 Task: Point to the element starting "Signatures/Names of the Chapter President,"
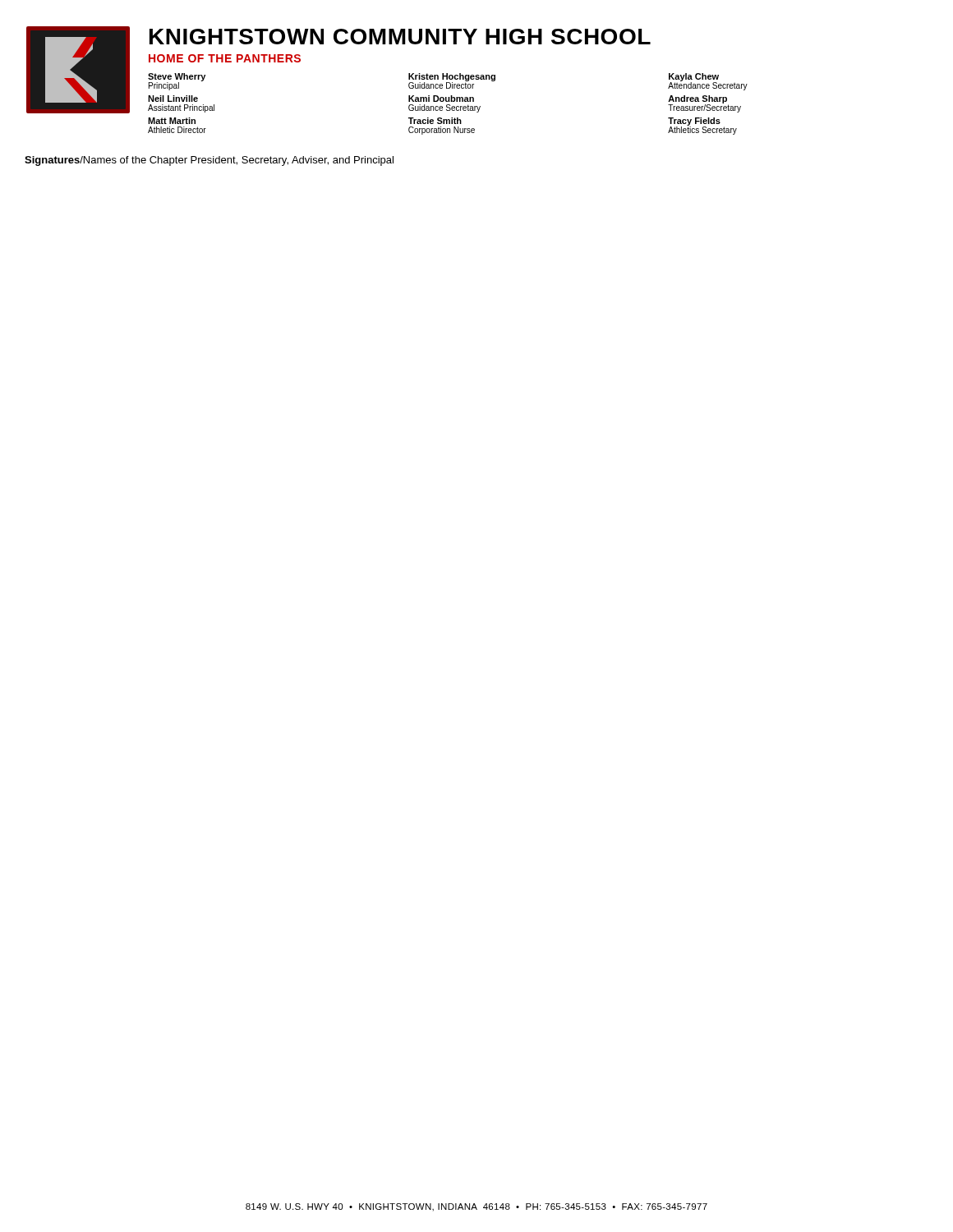[x=209, y=160]
